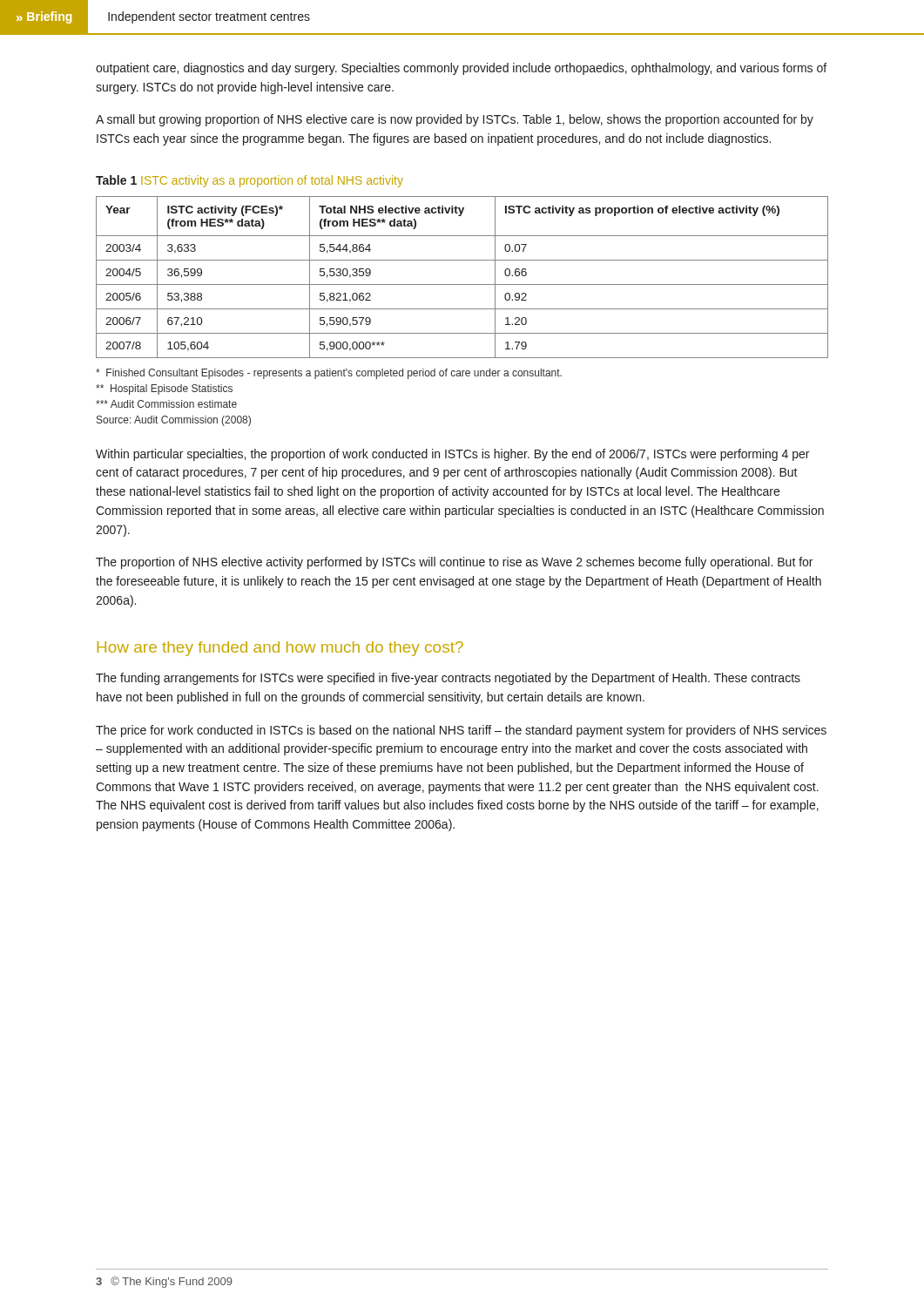Click on the section header that reads "How are they"
924x1307 pixels.
coord(280,647)
